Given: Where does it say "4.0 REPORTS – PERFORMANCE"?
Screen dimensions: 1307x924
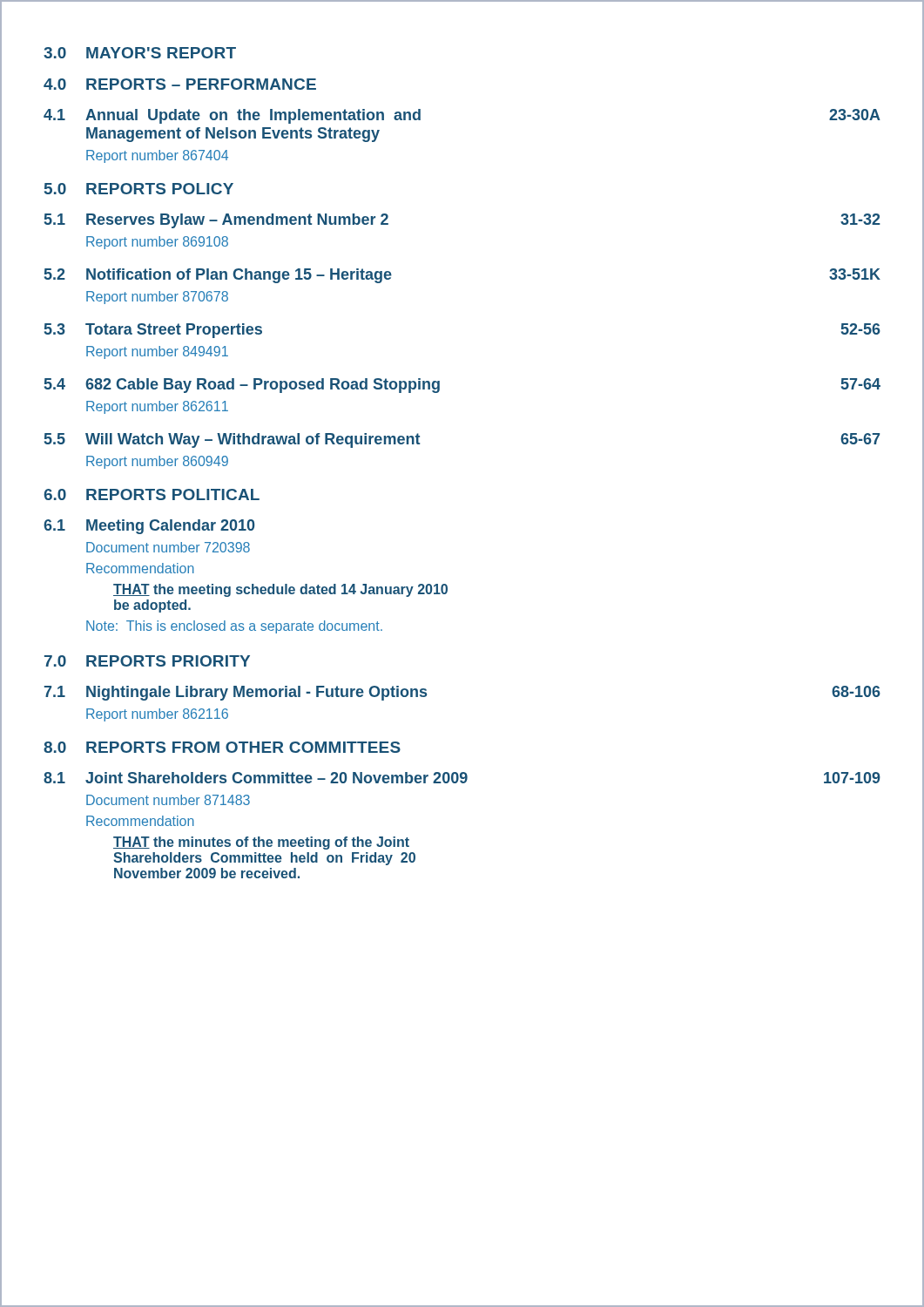Looking at the screenshot, I should pyautogui.click(x=180, y=84).
